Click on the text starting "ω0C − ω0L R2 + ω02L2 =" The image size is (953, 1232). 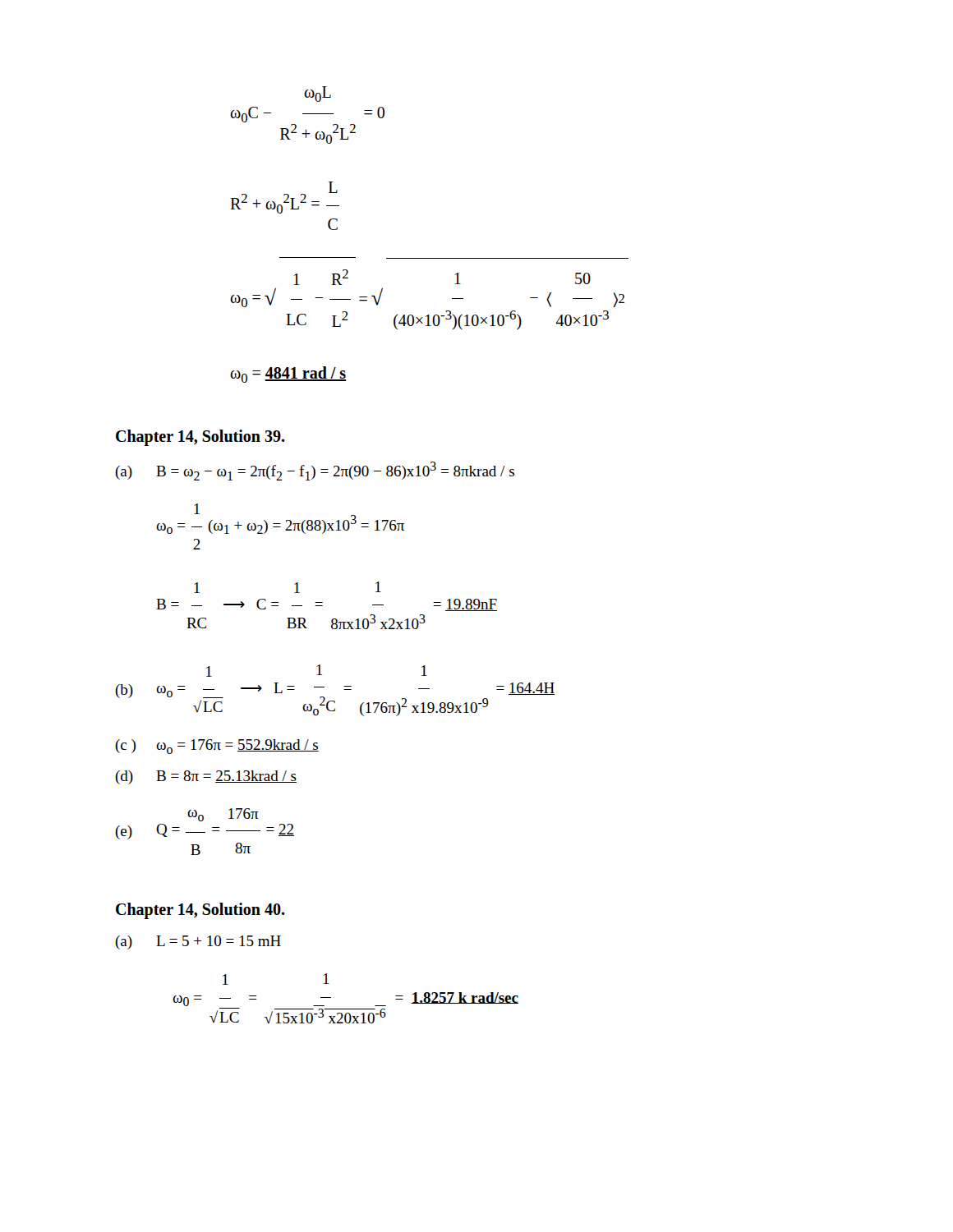point(308,114)
